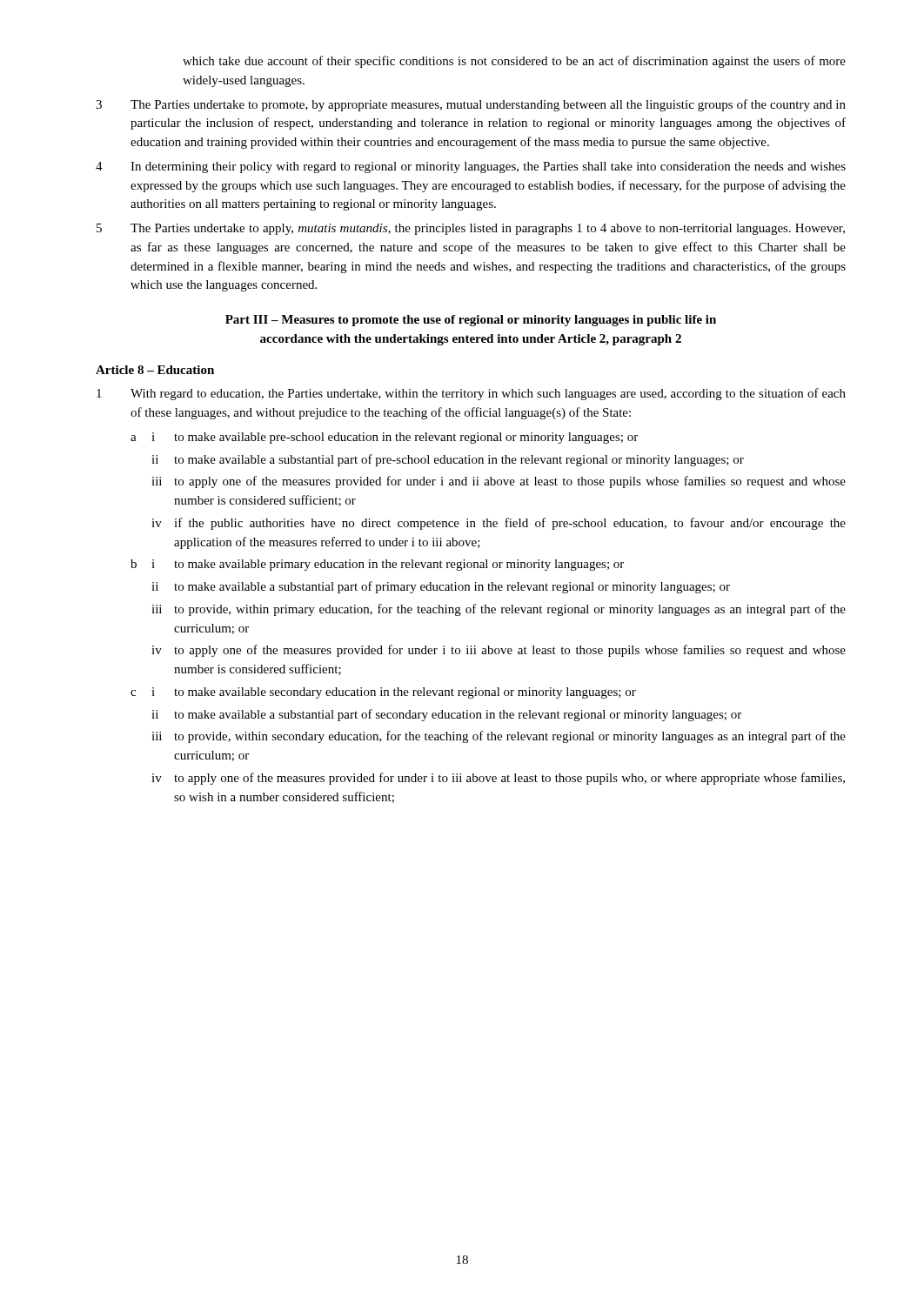Viewport: 924px width, 1305px height.
Task: Click on the list item that says "a i to"
Action: 488,437
